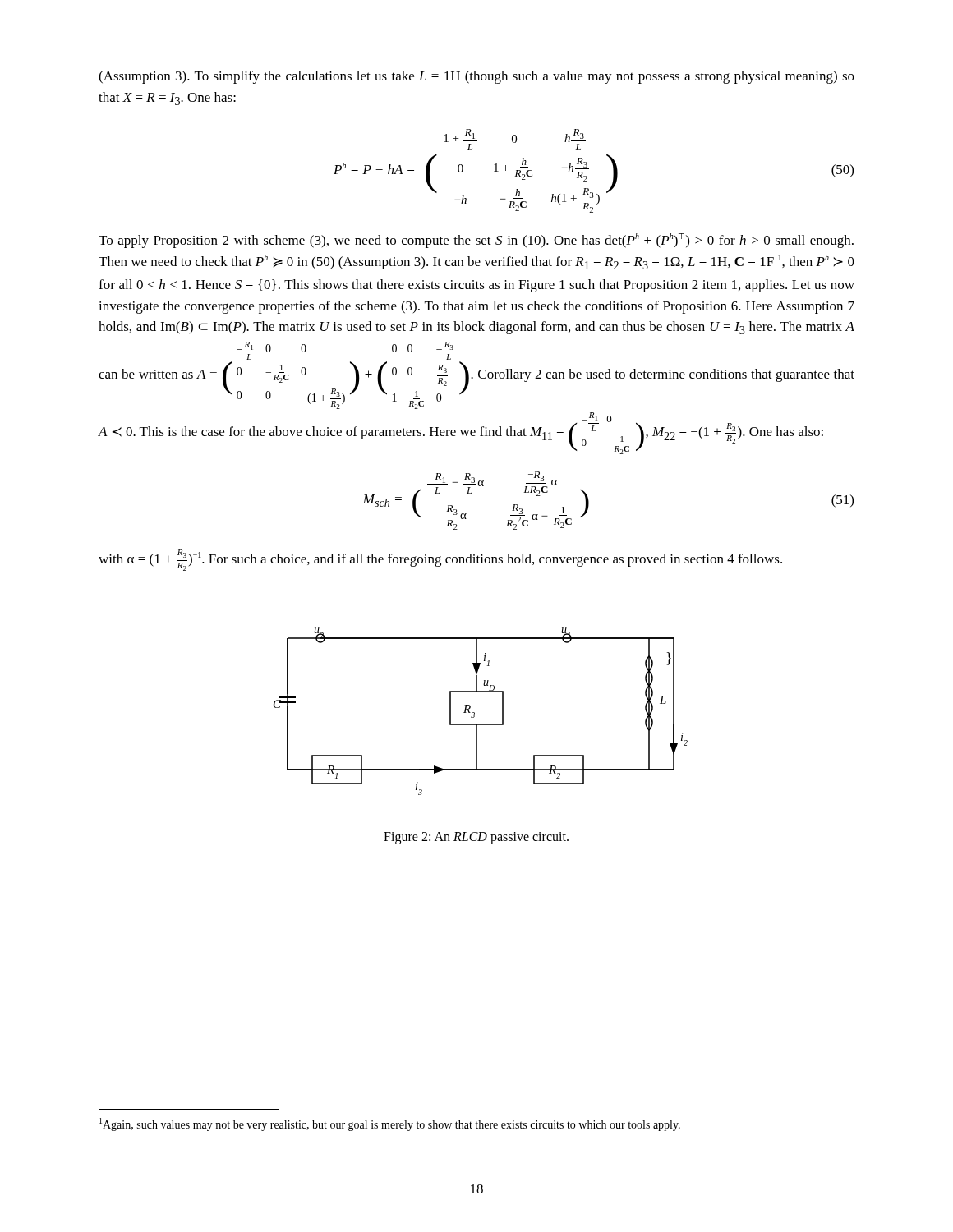Click the passage that begins "with α ="
953x1232 pixels.
click(441, 560)
